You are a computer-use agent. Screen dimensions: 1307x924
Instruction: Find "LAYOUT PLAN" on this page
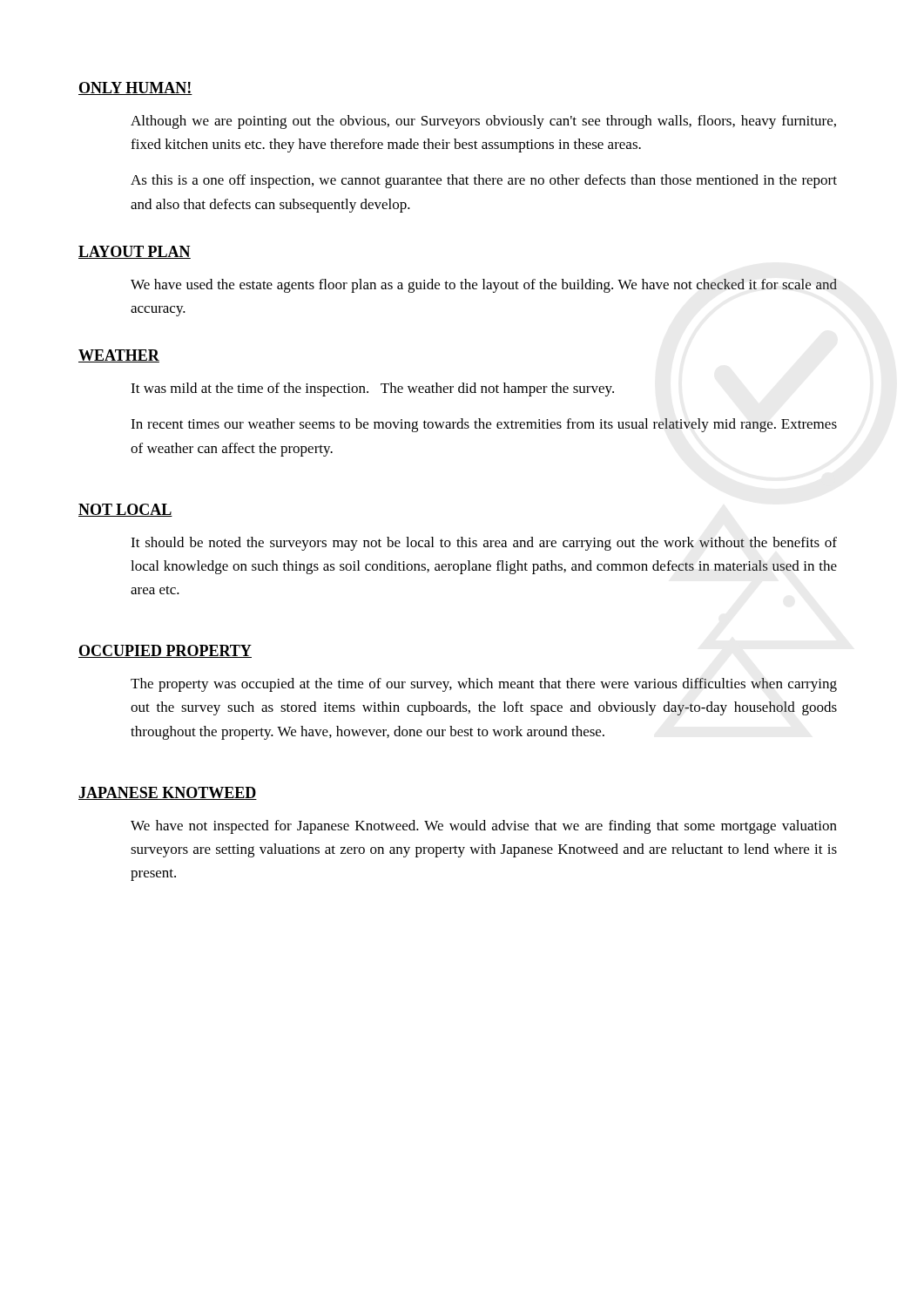[x=134, y=252]
